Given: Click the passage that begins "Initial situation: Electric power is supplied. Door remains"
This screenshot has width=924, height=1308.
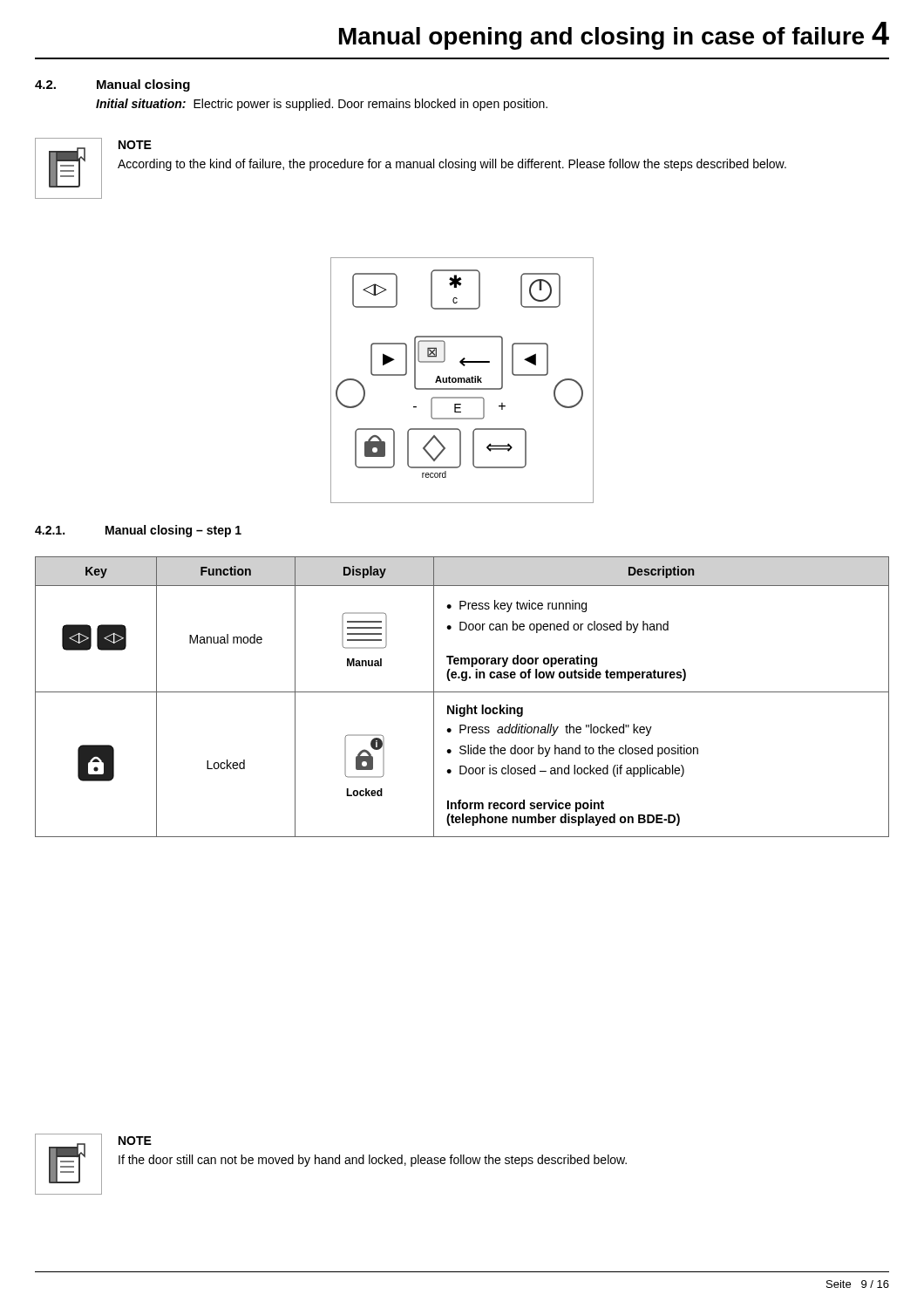Looking at the screenshot, I should [x=322, y=104].
